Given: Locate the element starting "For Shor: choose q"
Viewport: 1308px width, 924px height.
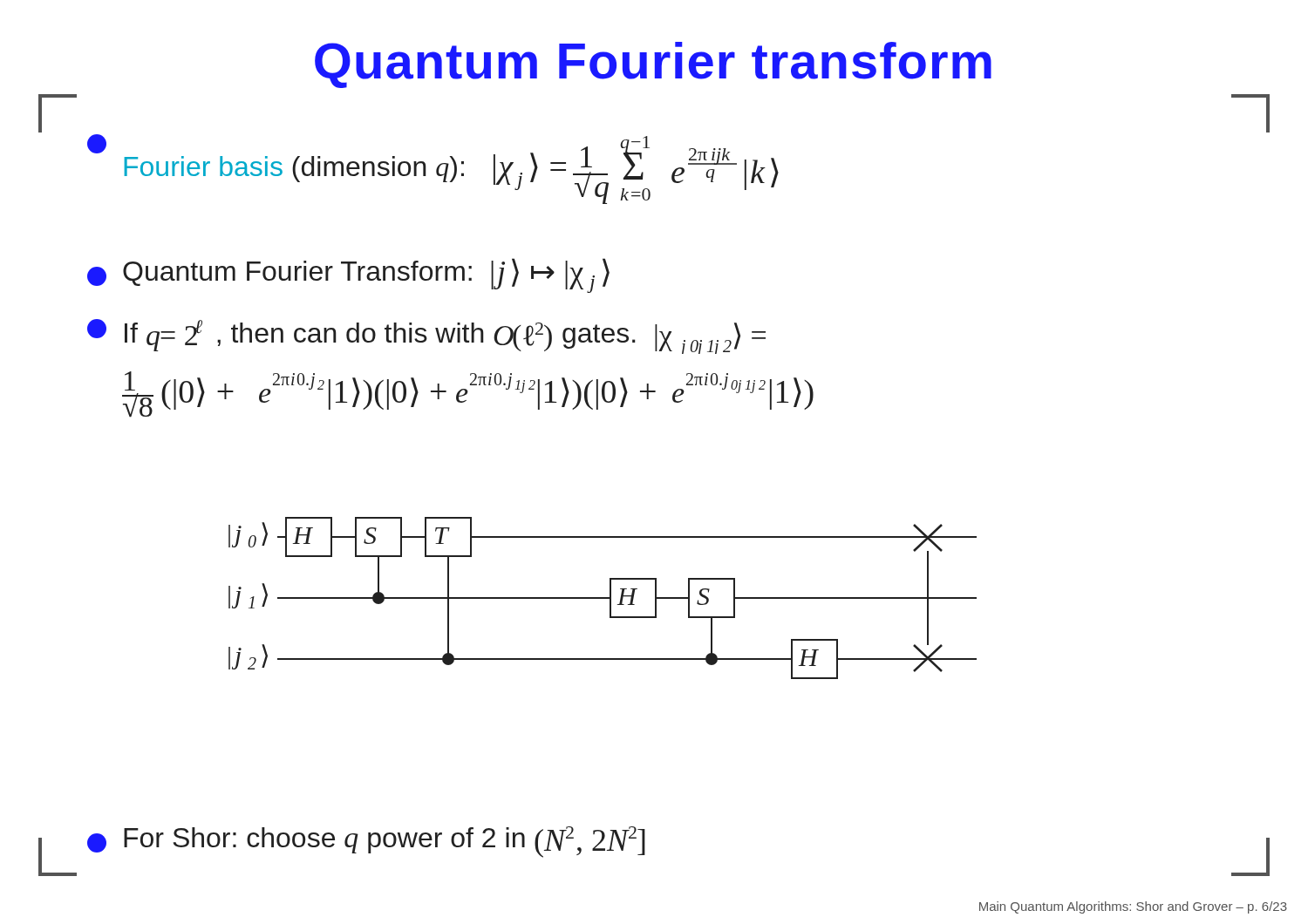Looking at the screenshot, I should (374, 840).
